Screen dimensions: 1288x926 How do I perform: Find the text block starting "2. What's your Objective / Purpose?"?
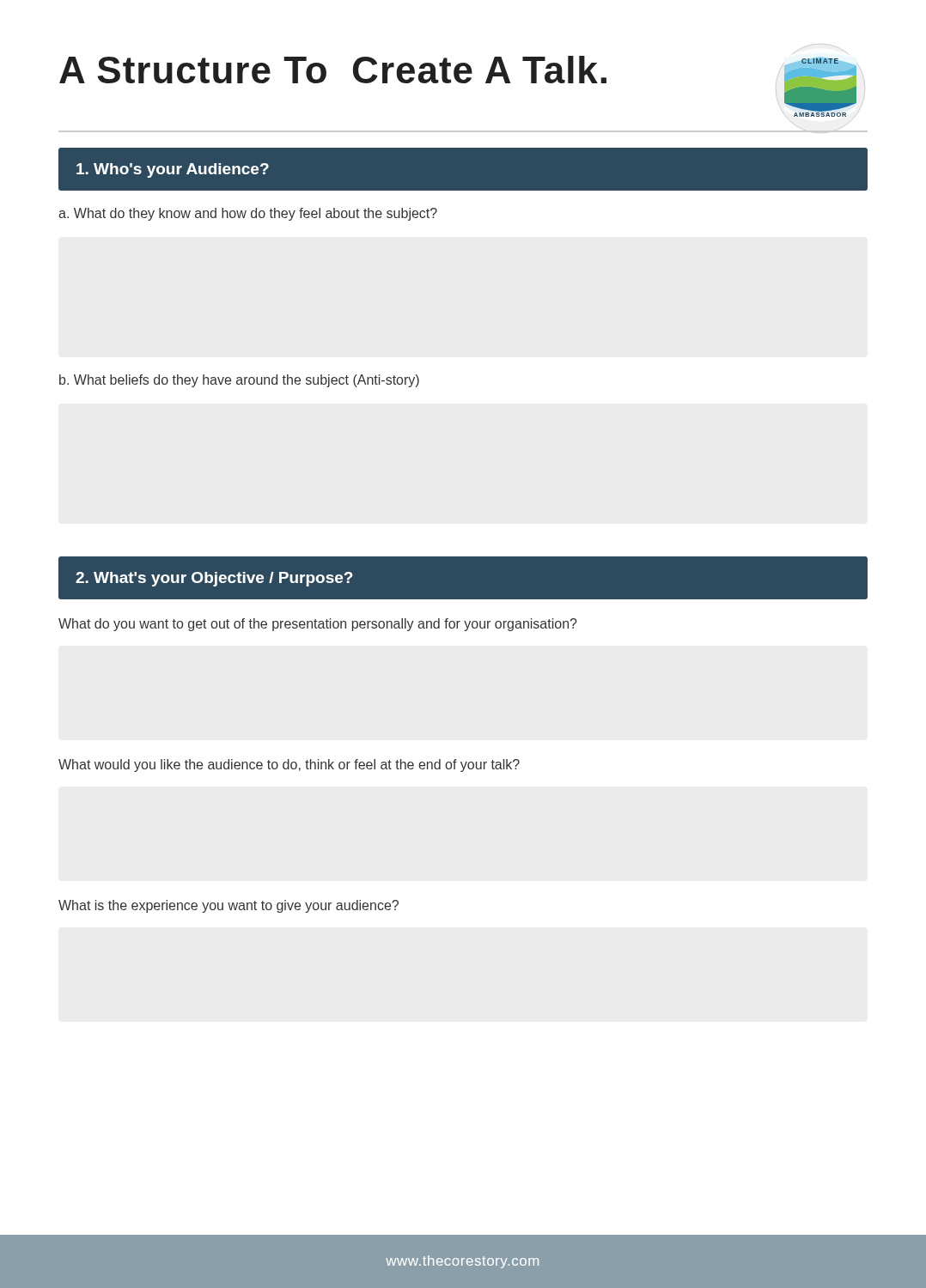(x=214, y=579)
